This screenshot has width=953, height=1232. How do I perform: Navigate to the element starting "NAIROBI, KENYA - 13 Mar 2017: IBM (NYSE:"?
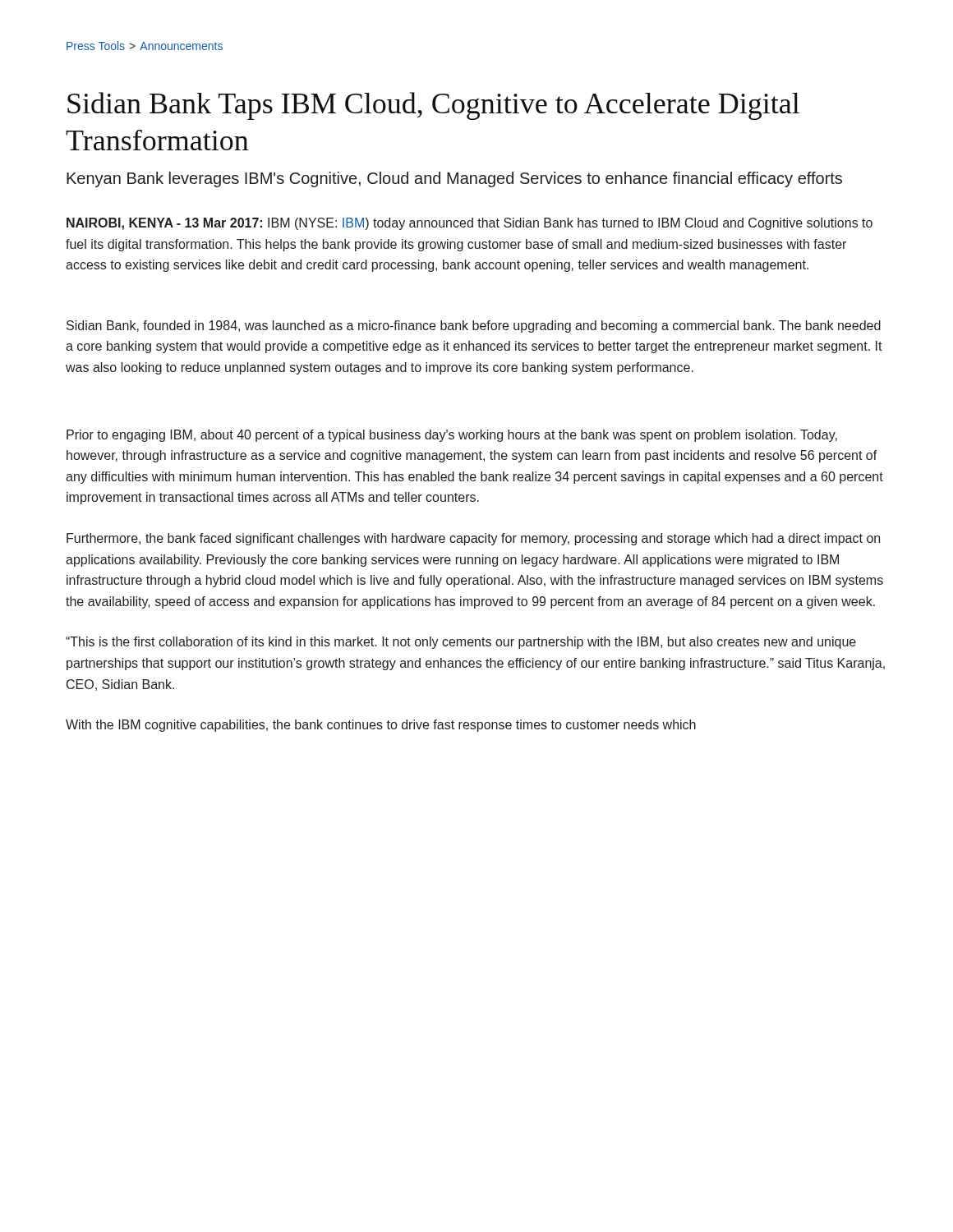469,244
